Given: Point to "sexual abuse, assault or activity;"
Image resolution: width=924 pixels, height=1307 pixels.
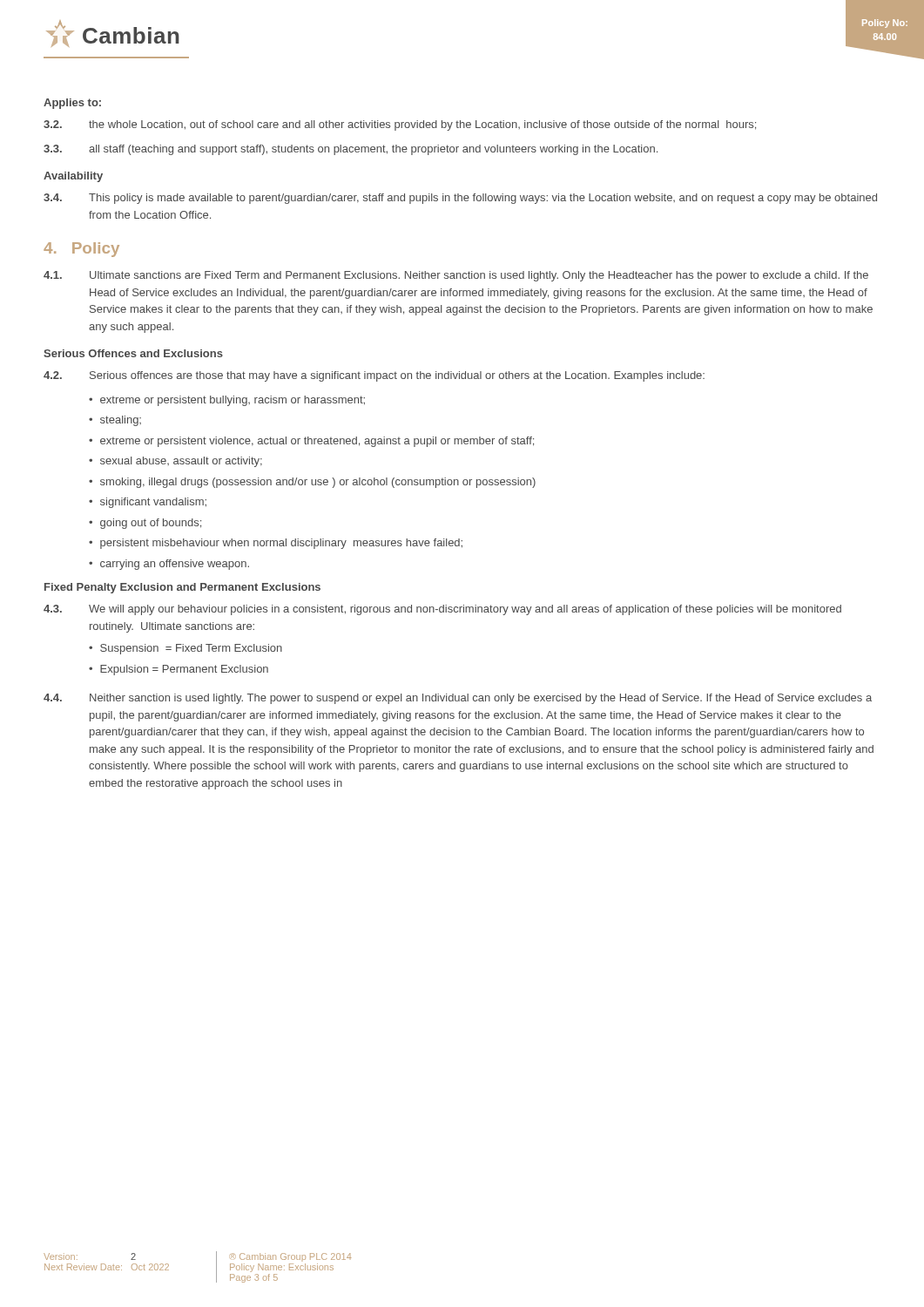Looking at the screenshot, I should [x=181, y=460].
